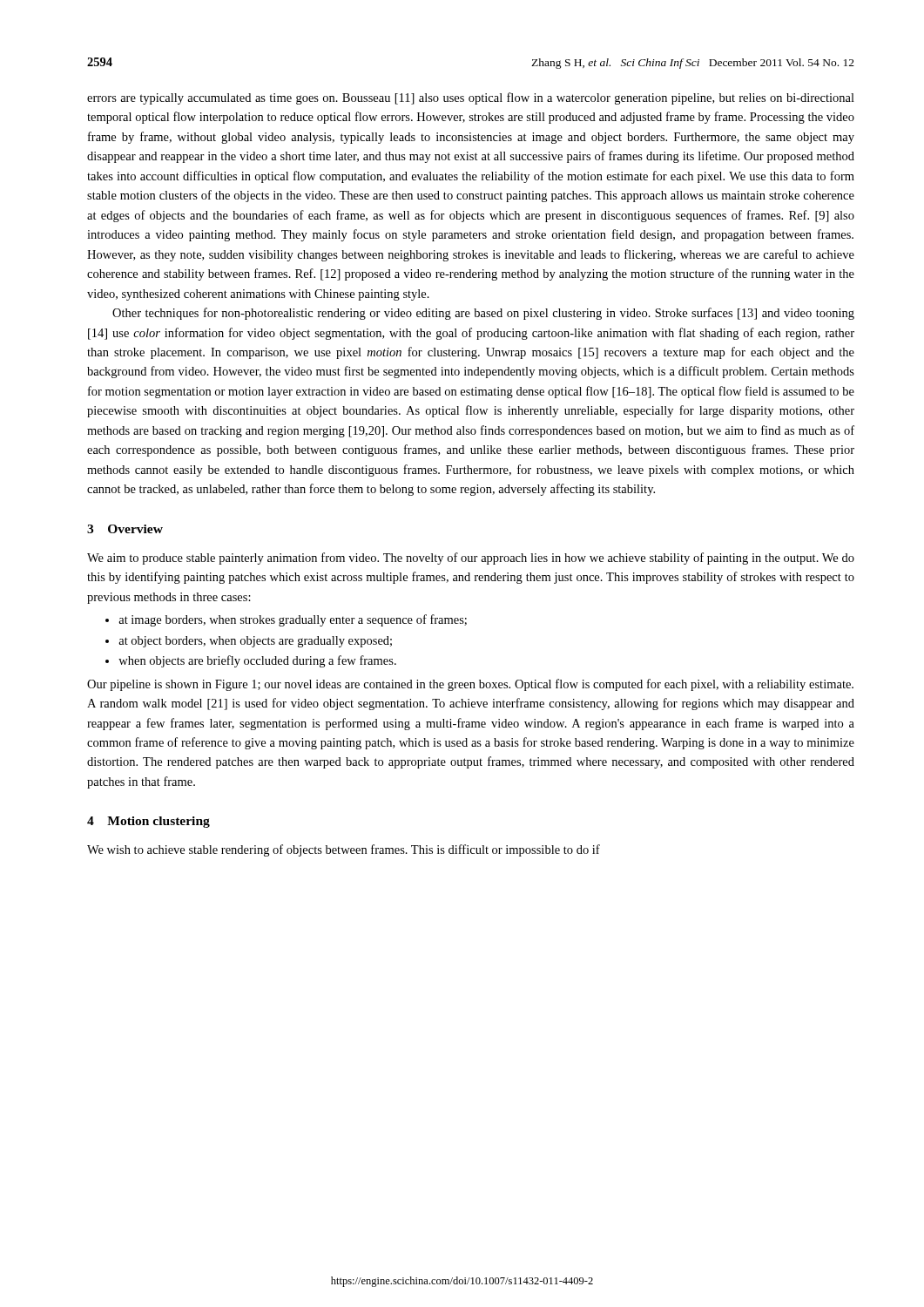The height and width of the screenshot is (1307, 924).
Task: Select the element starting "3 Overview"
Action: coord(125,528)
